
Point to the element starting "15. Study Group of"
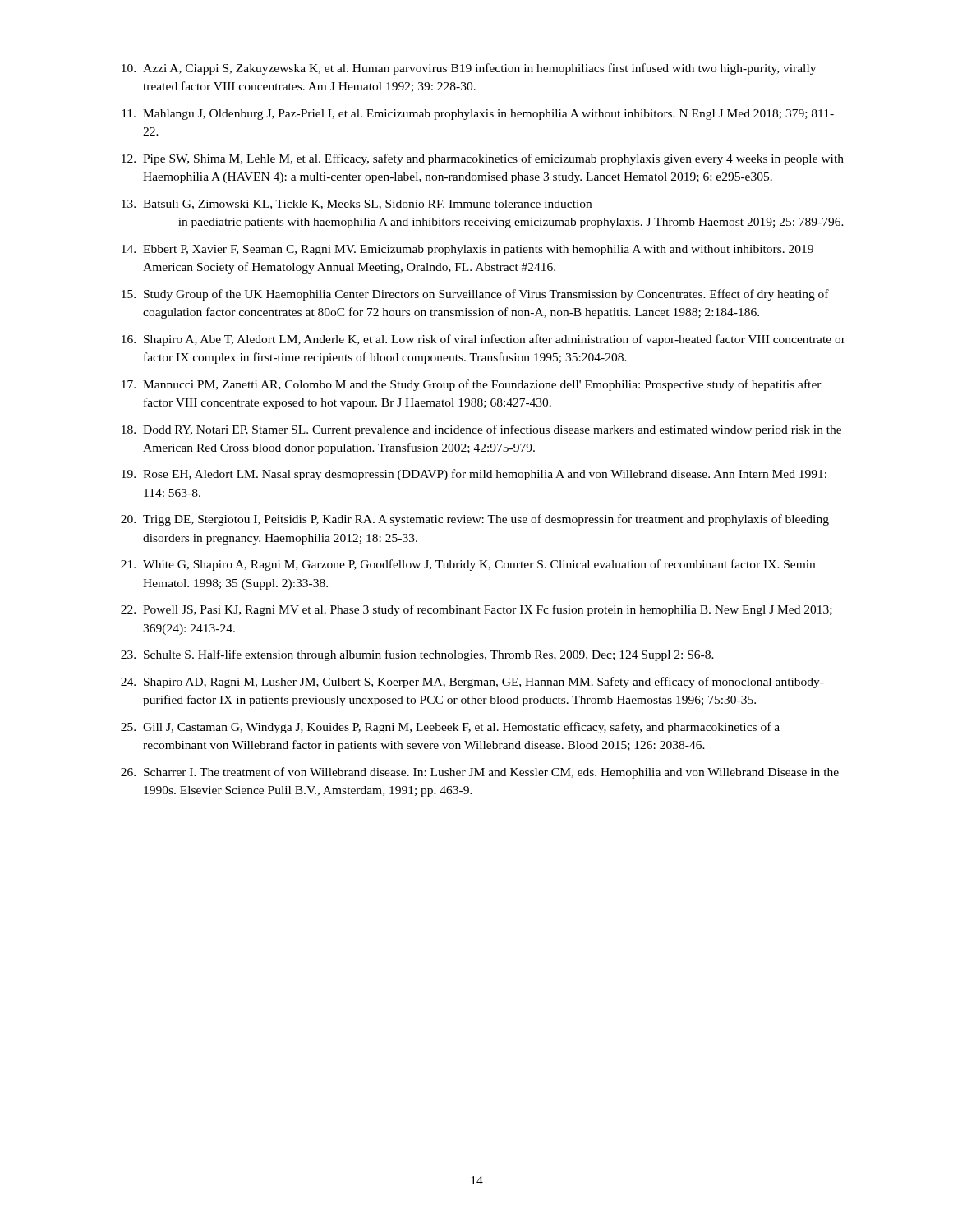(x=476, y=303)
